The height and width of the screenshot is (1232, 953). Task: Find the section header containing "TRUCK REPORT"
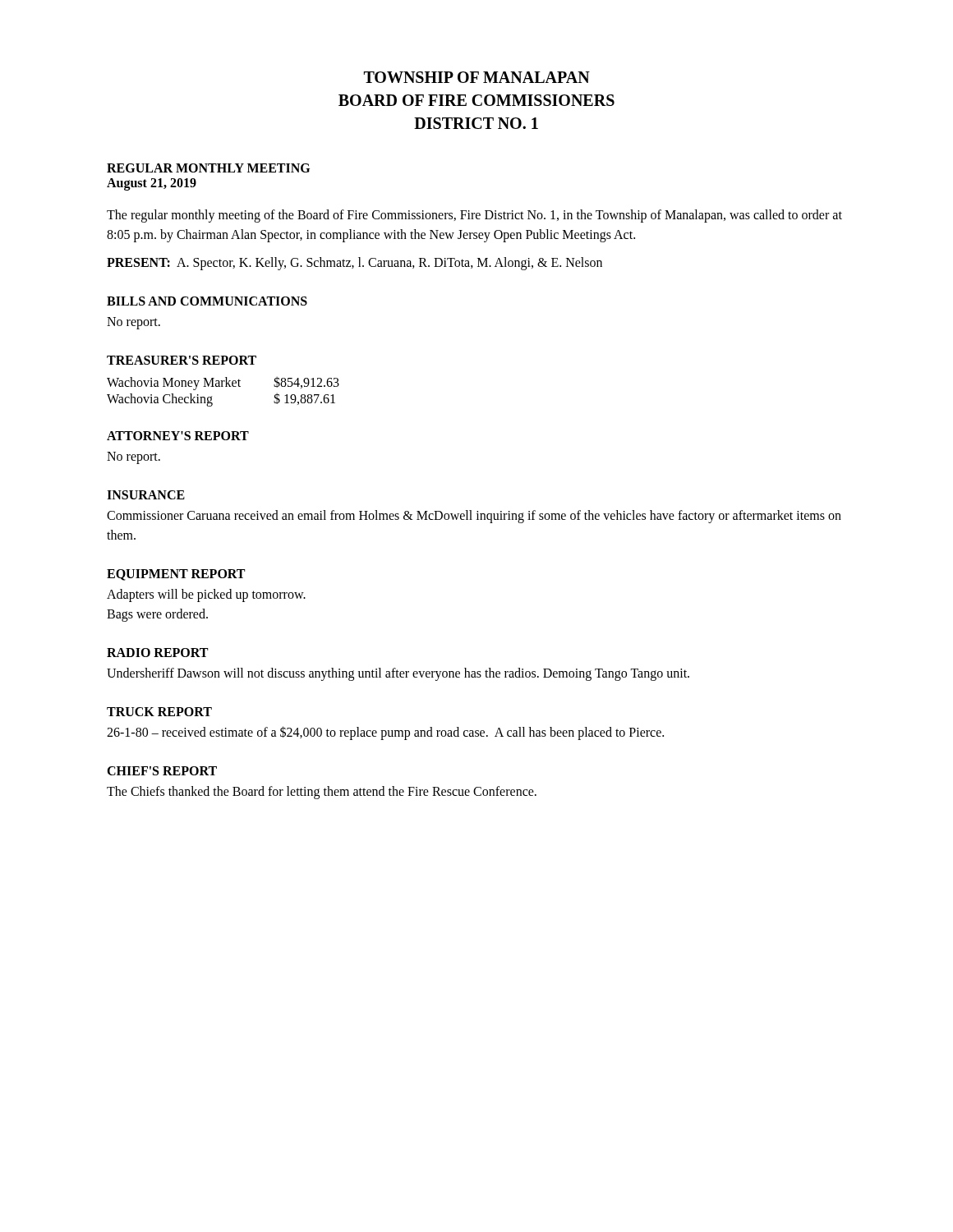159,712
